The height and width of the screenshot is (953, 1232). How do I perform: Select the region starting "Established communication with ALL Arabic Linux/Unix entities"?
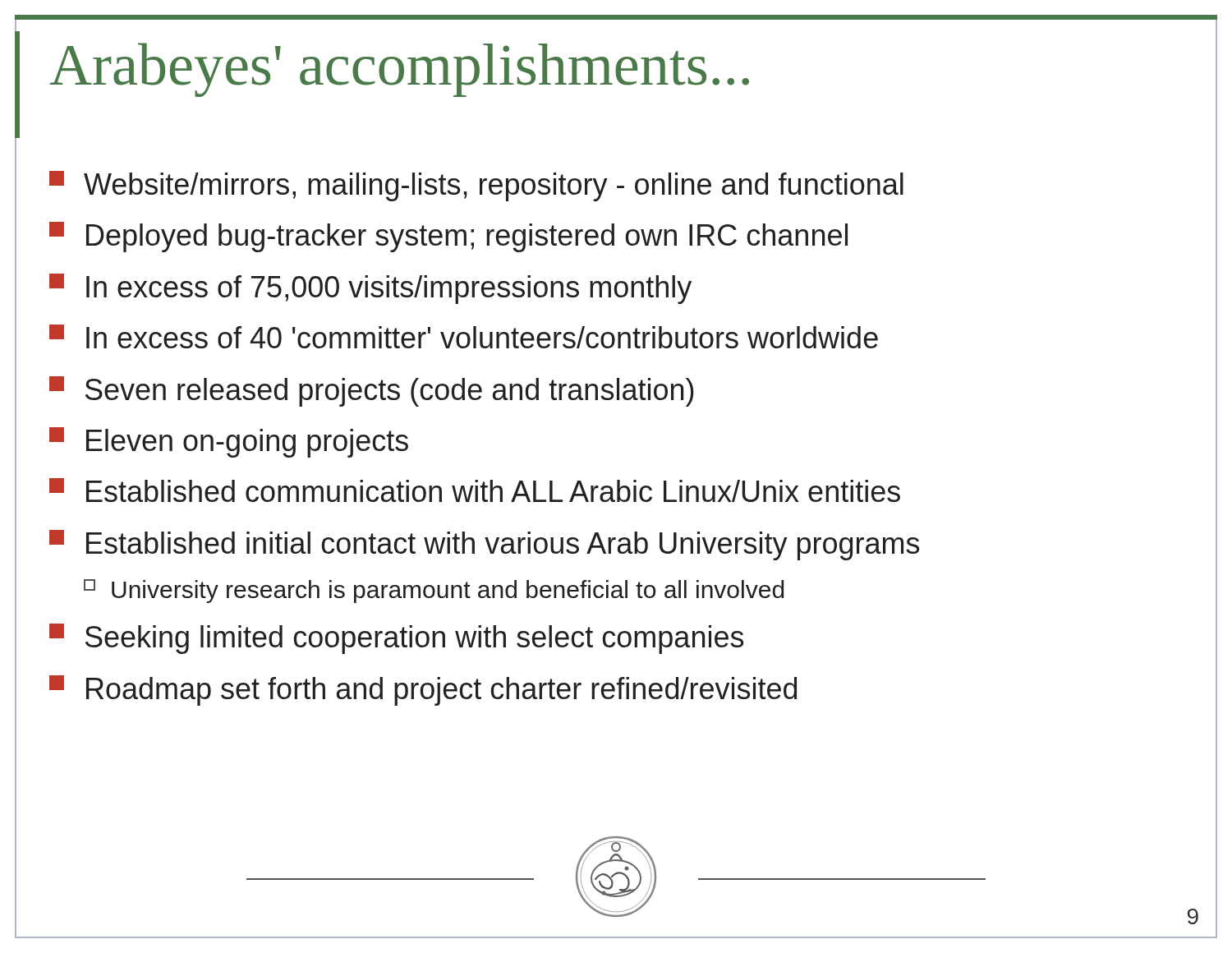click(x=475, y=493)
